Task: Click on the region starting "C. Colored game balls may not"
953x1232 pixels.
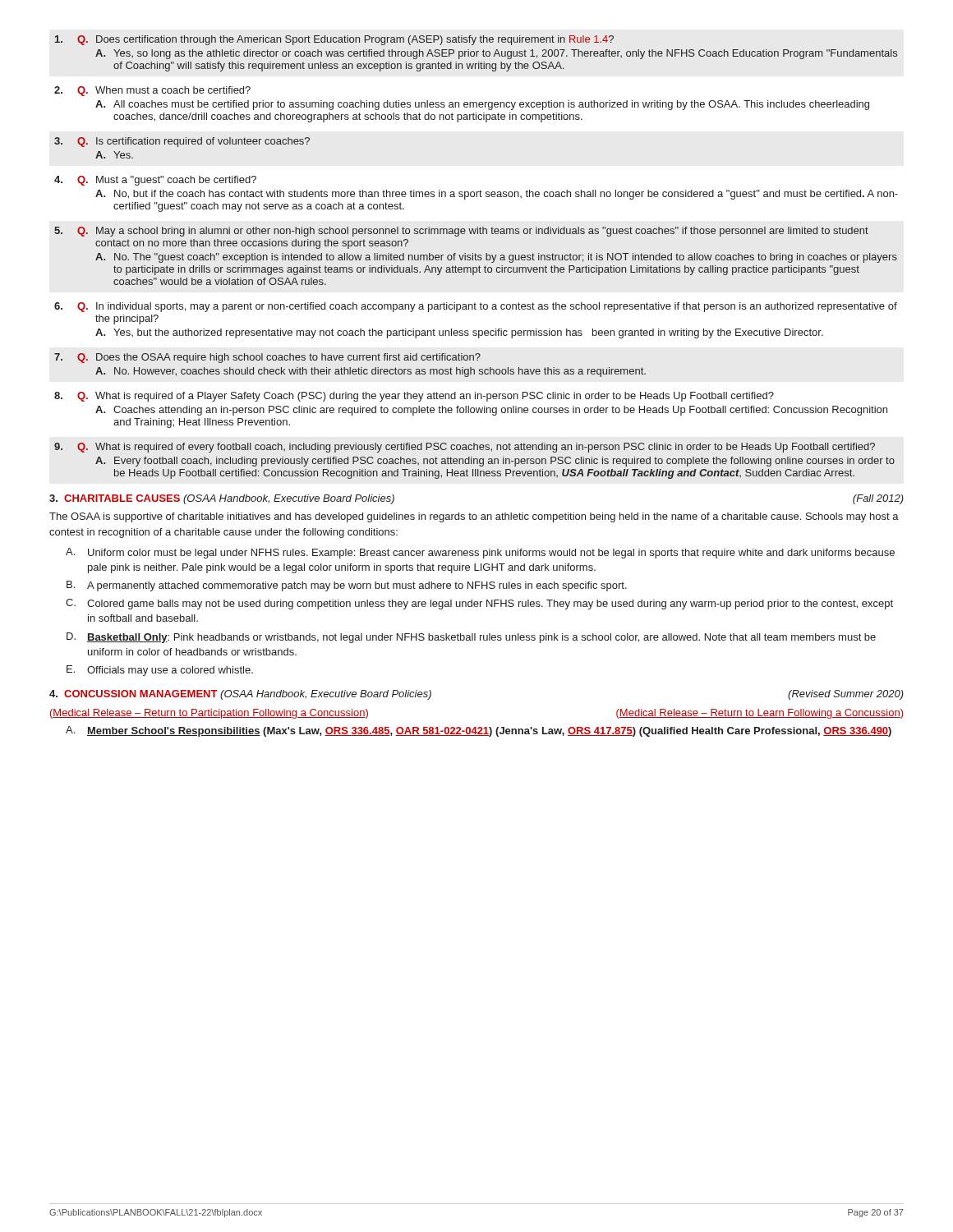Action: pyautogui.click(x=485, y=611)
